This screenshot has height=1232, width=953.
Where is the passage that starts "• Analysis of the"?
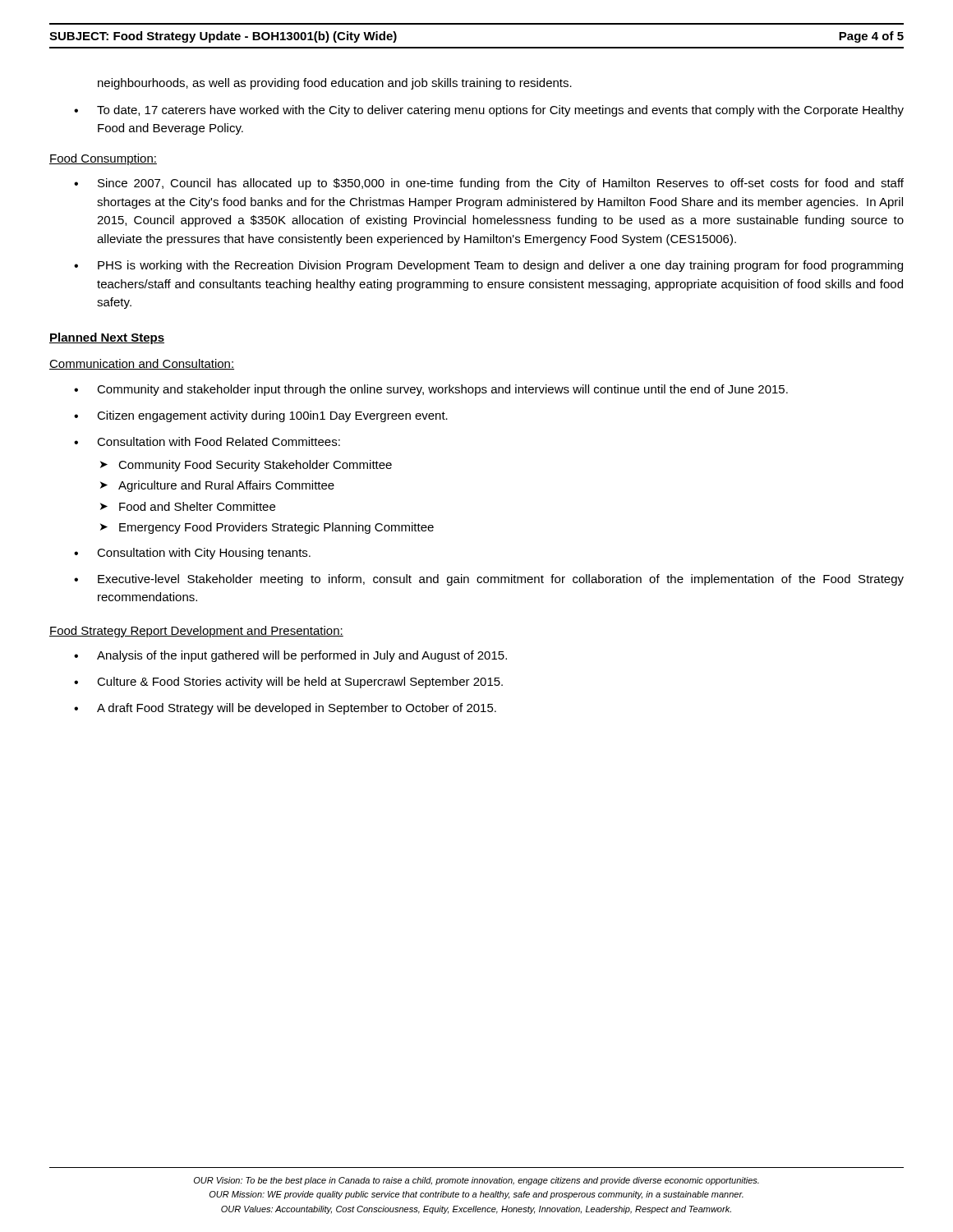(x=489, y=656)
